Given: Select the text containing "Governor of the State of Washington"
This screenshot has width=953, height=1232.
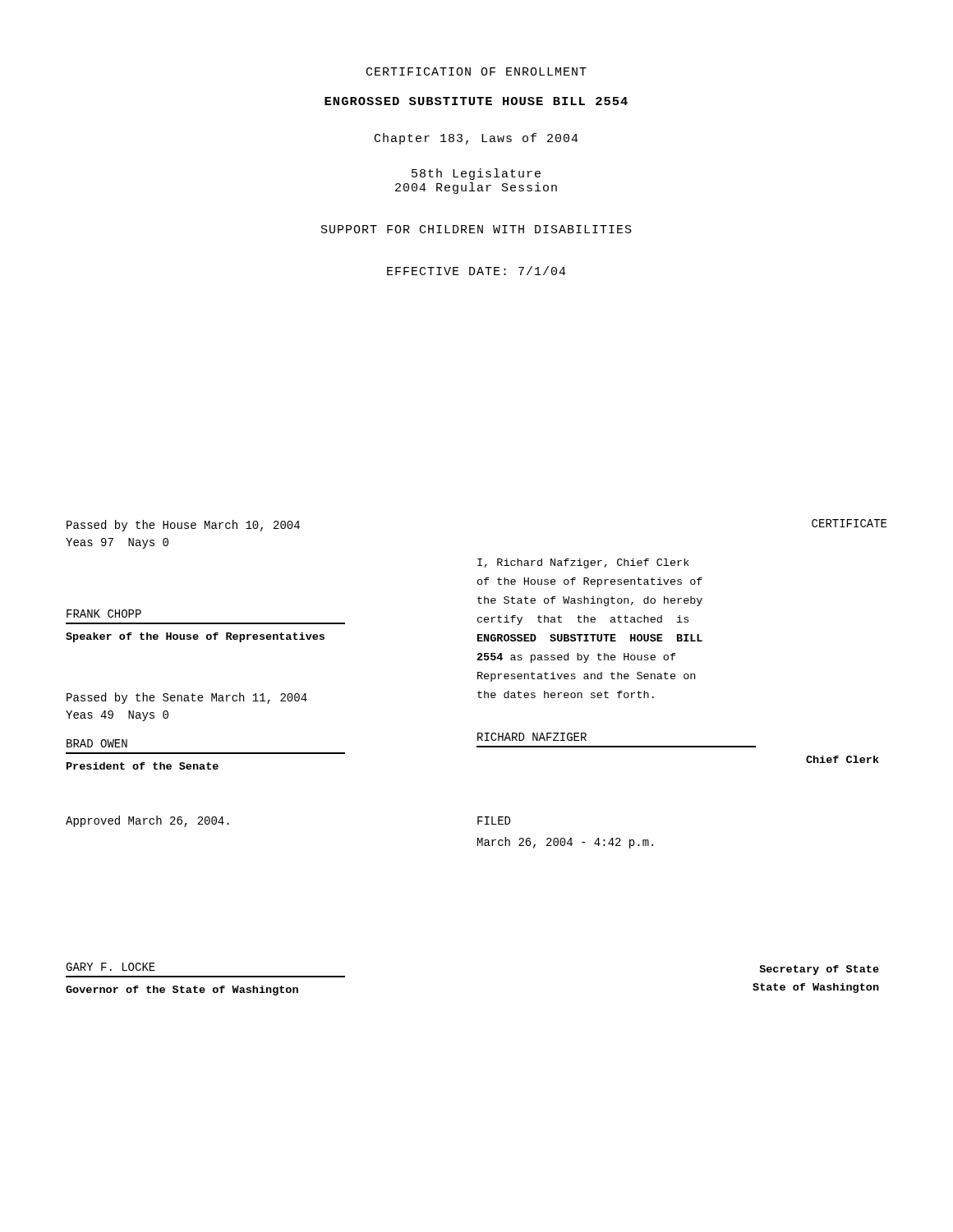Looking at the screenshot, I should [x=182, y=990].
